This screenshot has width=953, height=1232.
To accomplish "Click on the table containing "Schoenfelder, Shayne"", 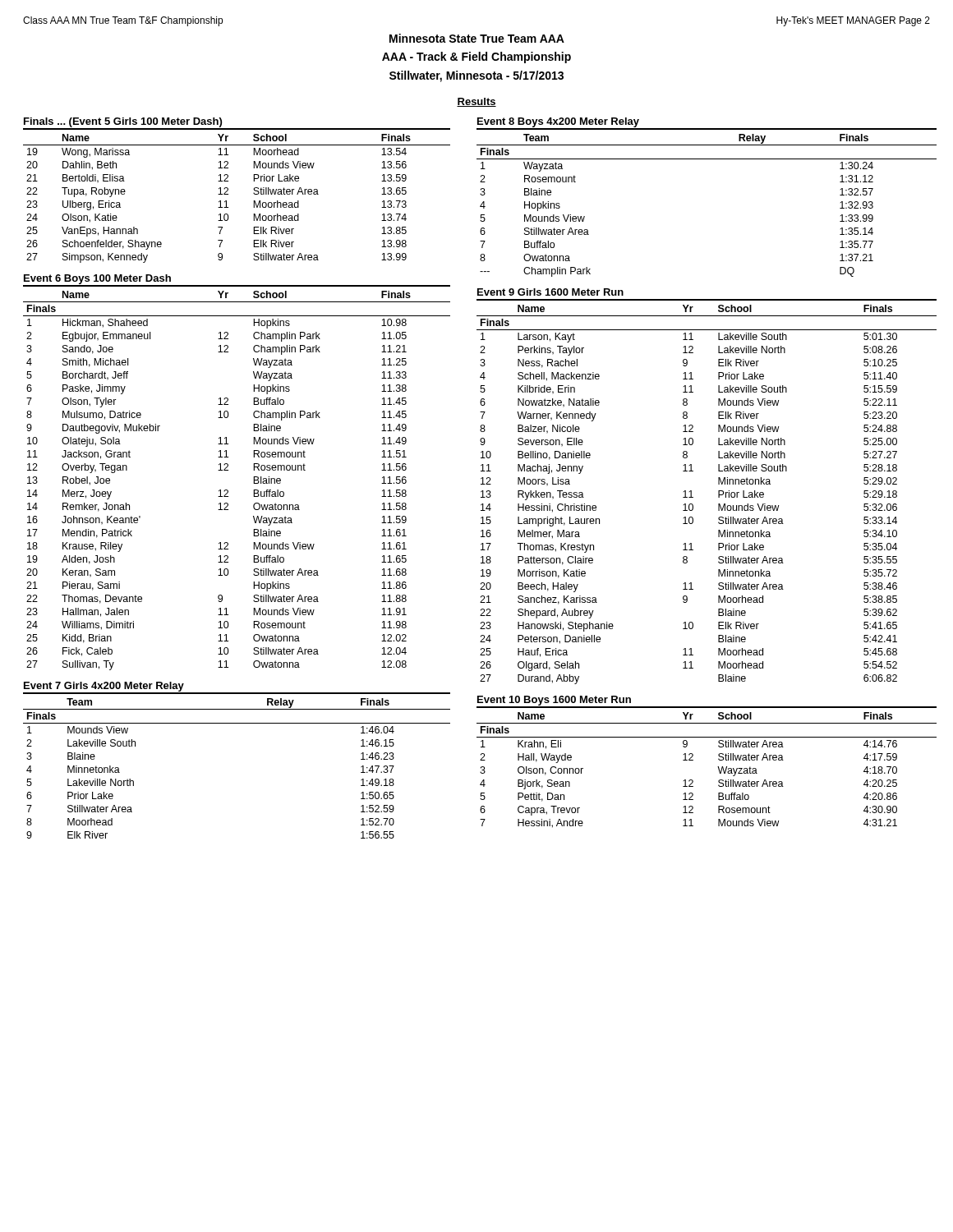I will [x=237, y=198].
